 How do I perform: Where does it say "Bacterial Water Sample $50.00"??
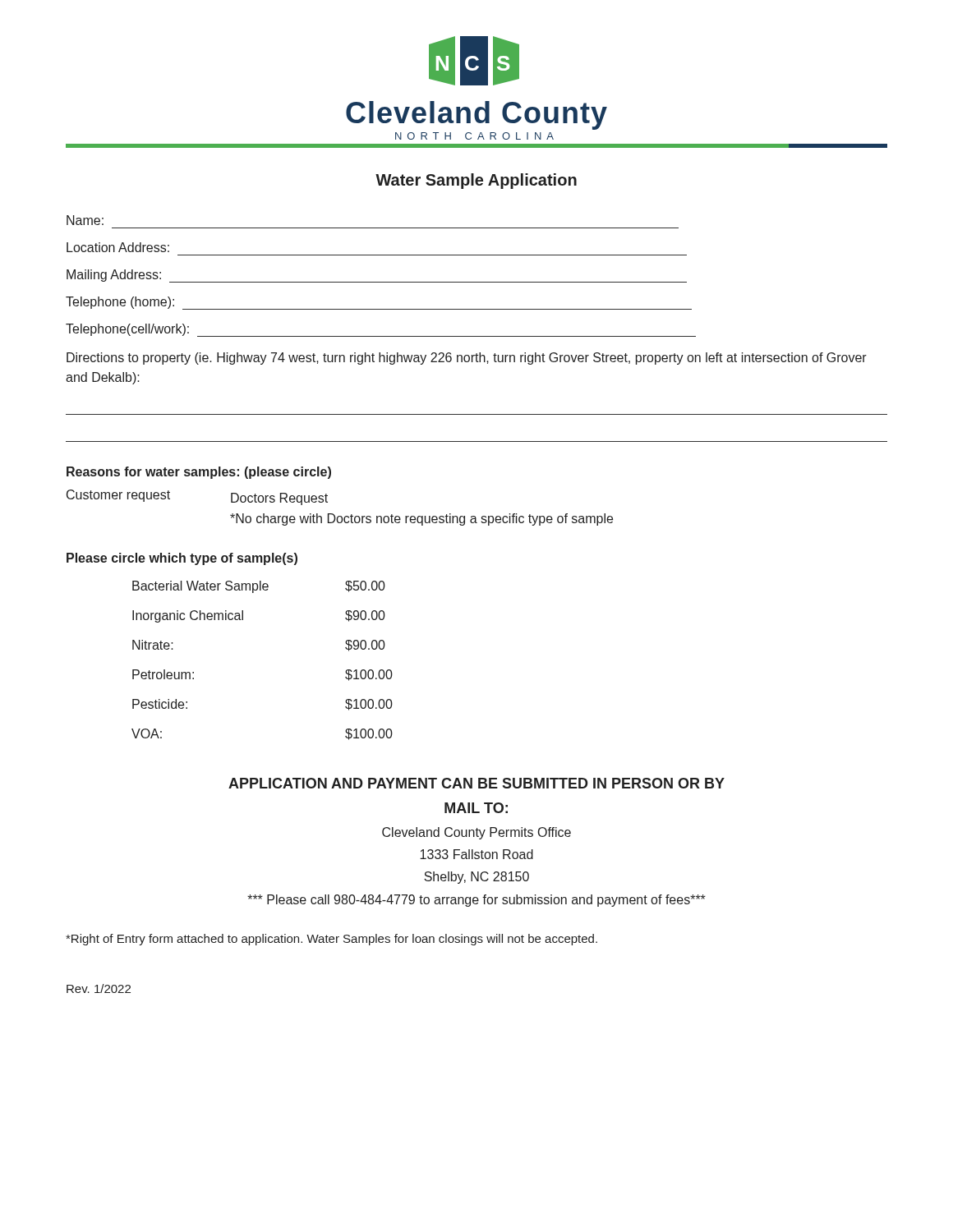tap(258, 586)
